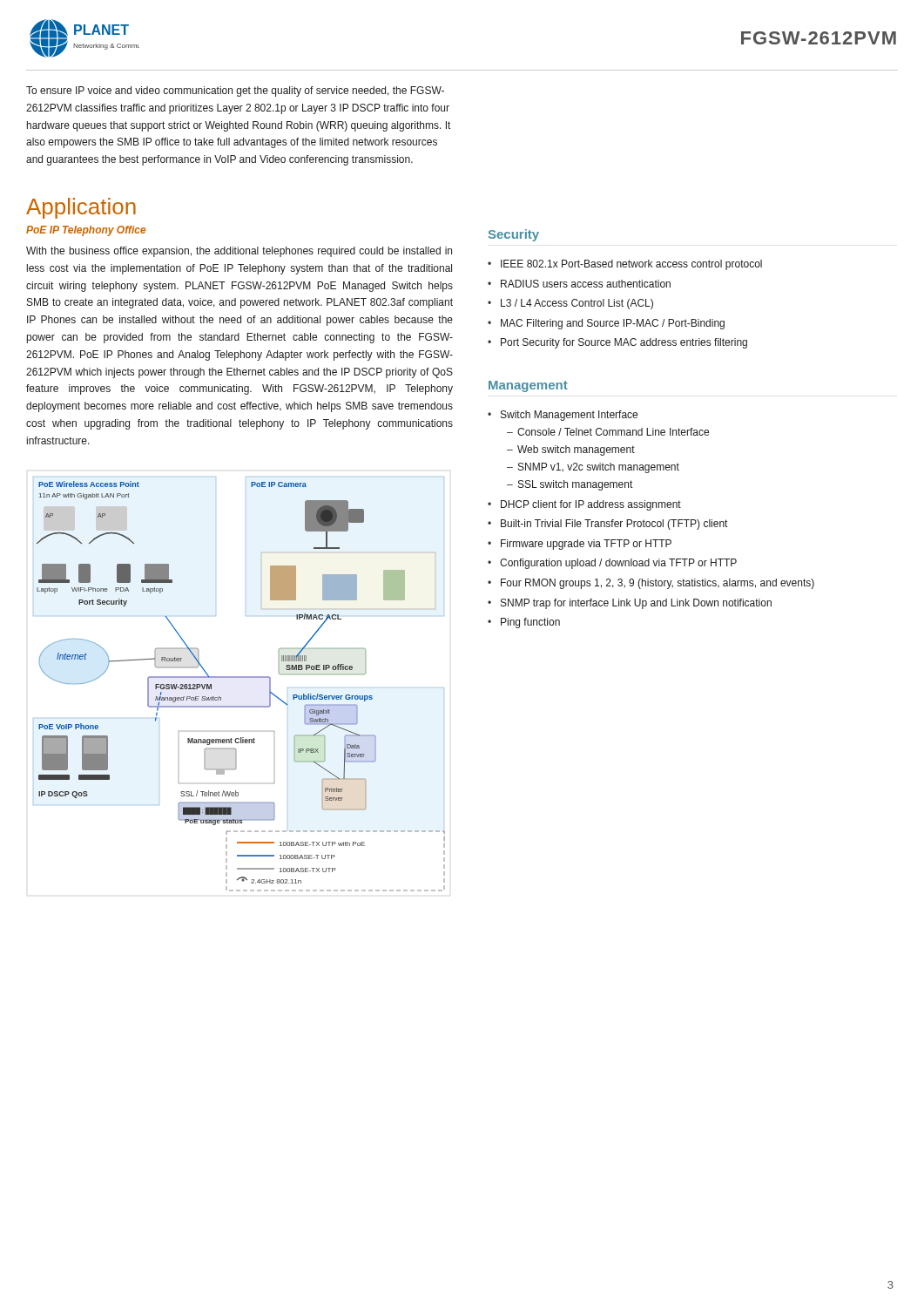This screenshot has height=1307, width=924.
Task: Navigate to the region starting "Switch Management Interface Console / Telnet"
Action: (x=569, y=416)
